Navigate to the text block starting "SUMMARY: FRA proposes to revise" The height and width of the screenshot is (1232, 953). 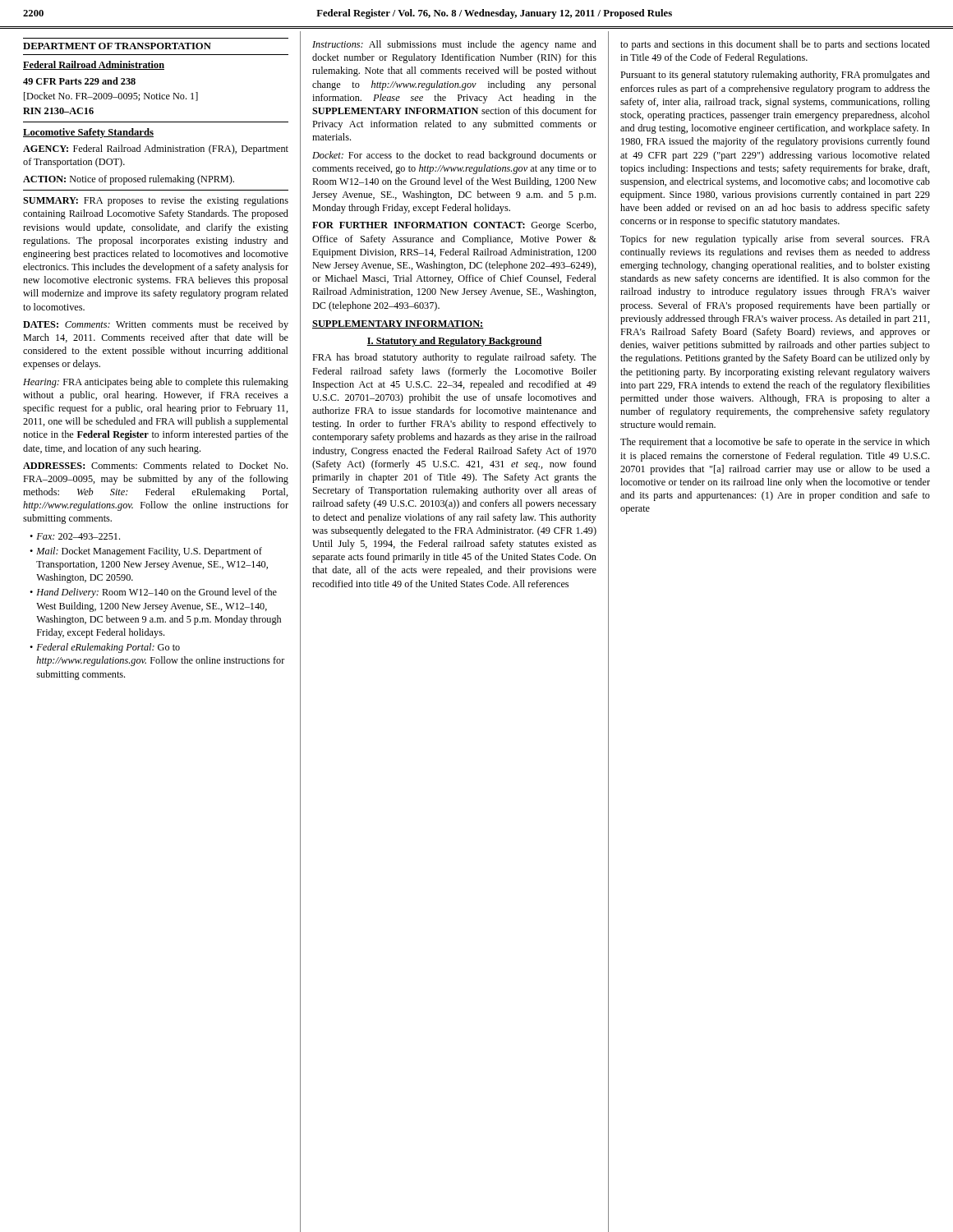[156, 254]
